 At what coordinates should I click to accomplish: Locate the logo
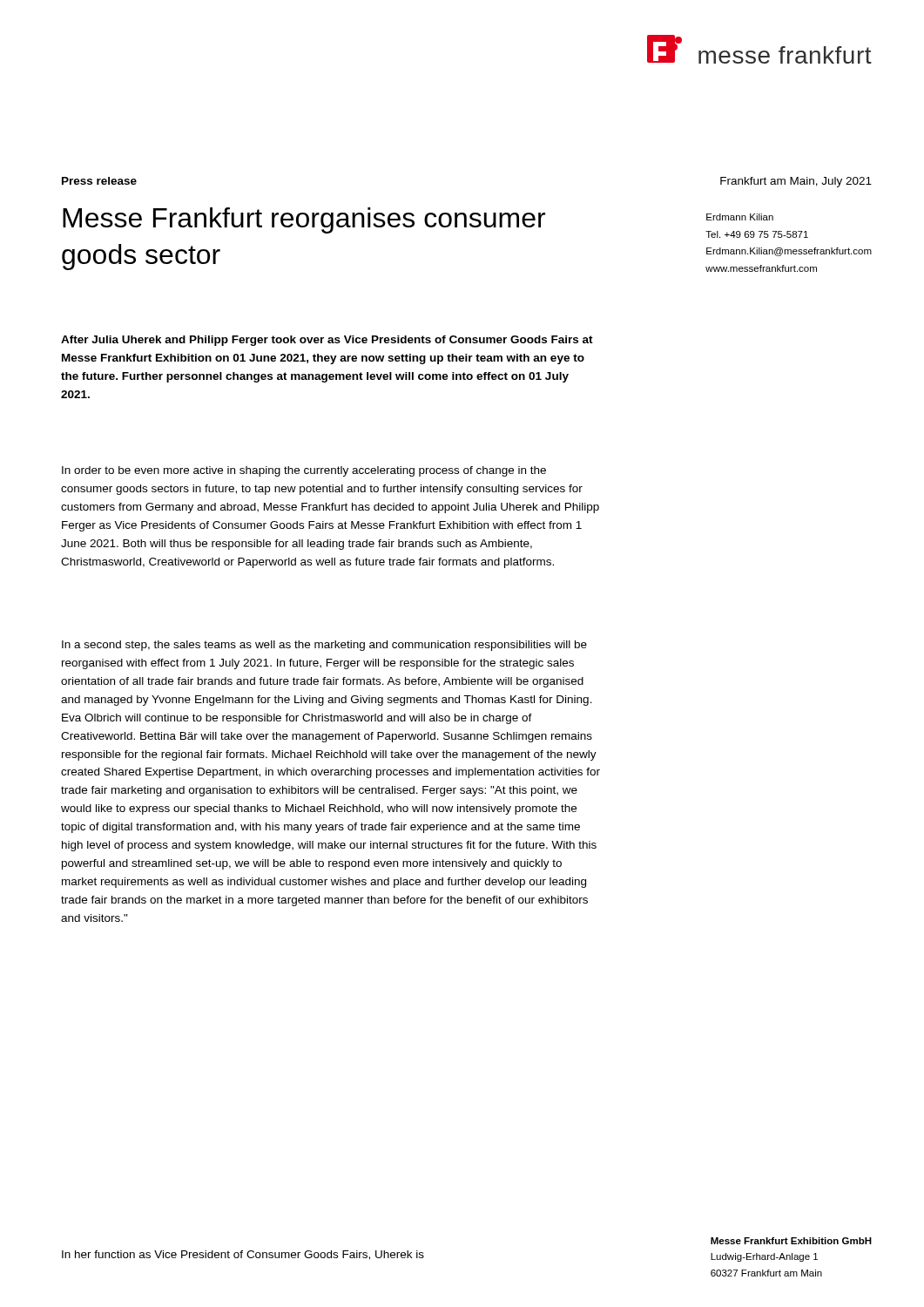point(759,56)
